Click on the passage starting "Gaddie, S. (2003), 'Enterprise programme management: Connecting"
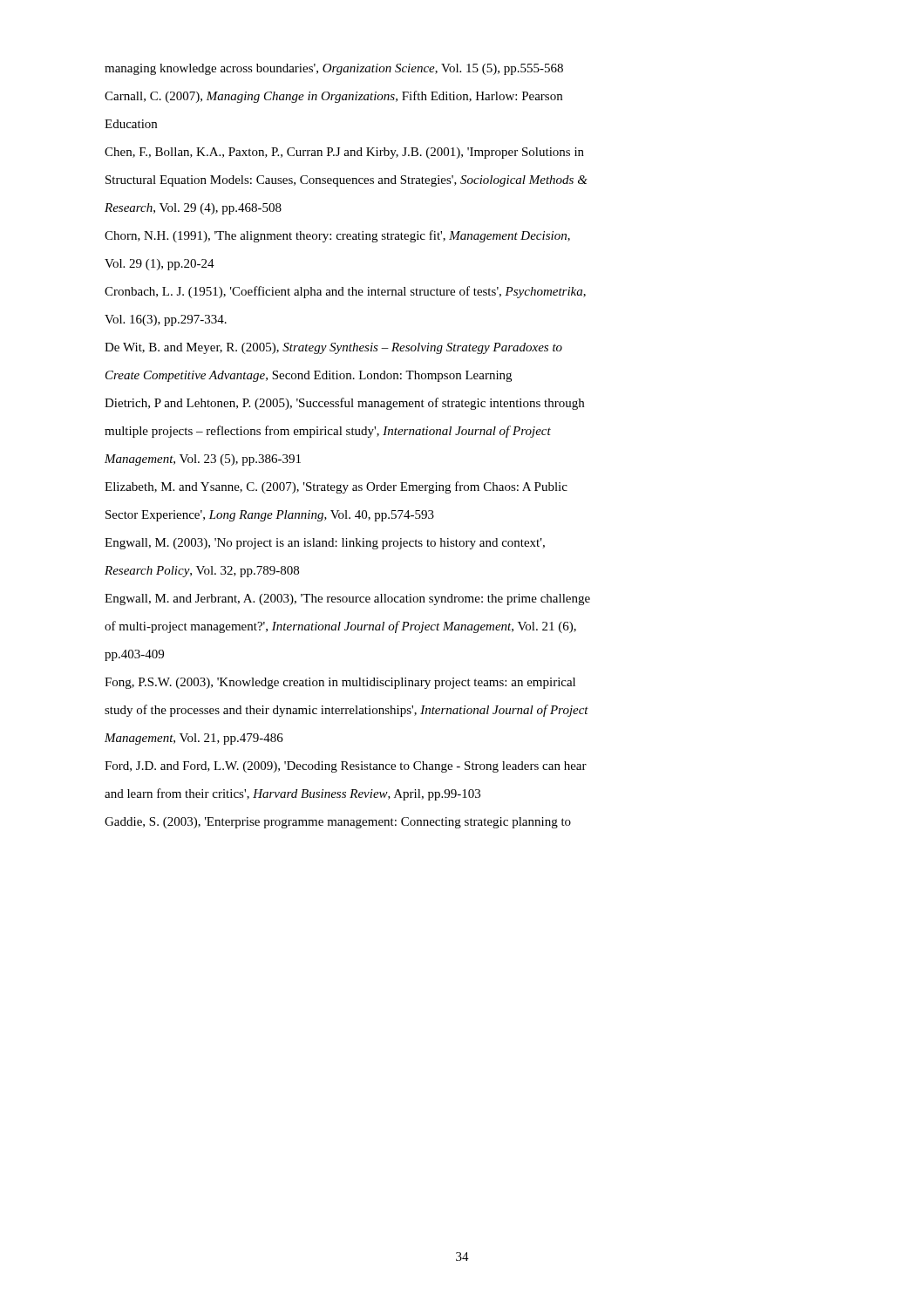924x1308 pixels. (x=462, y=822)
